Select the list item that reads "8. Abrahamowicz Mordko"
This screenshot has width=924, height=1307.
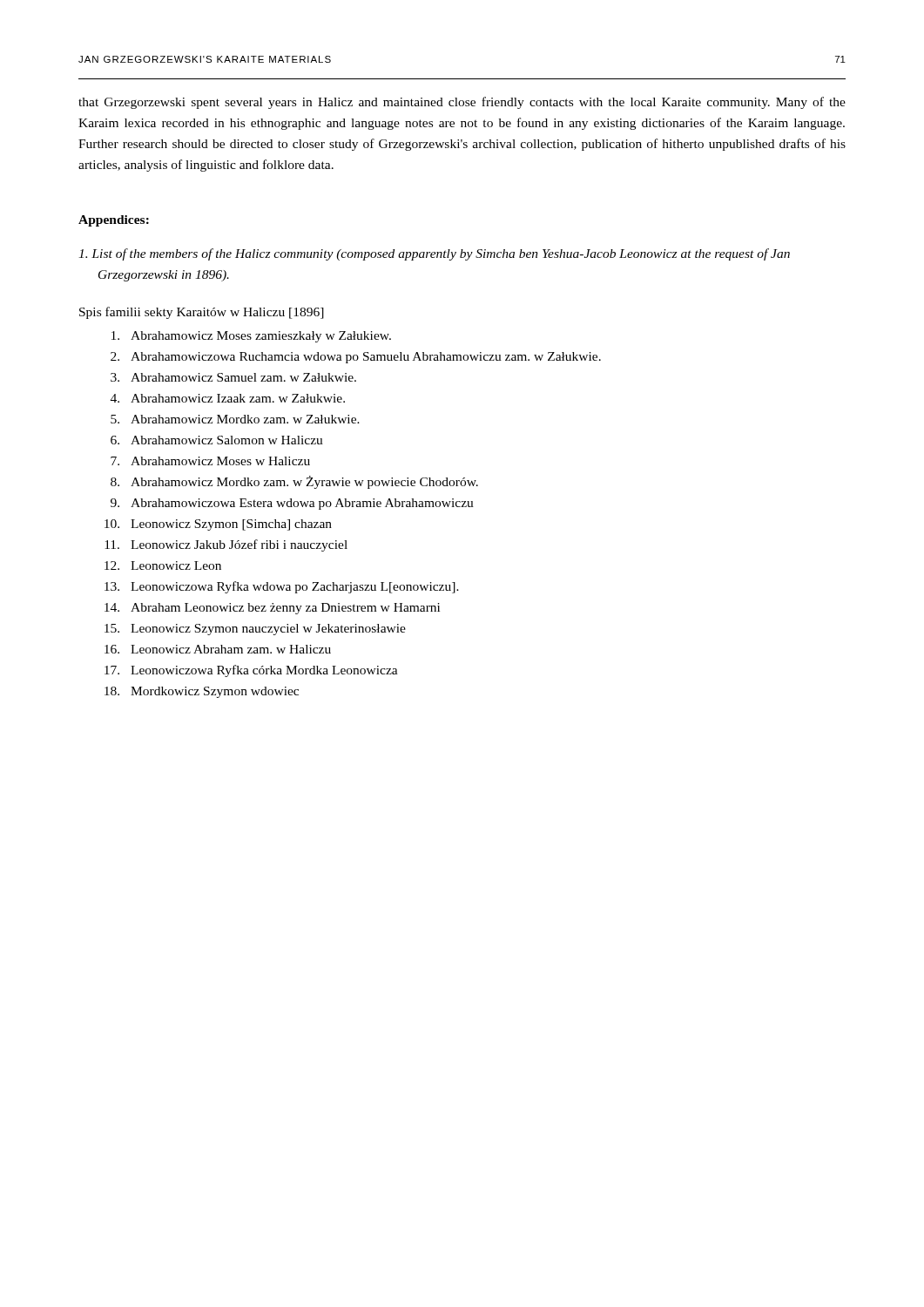tap(462, 482)
